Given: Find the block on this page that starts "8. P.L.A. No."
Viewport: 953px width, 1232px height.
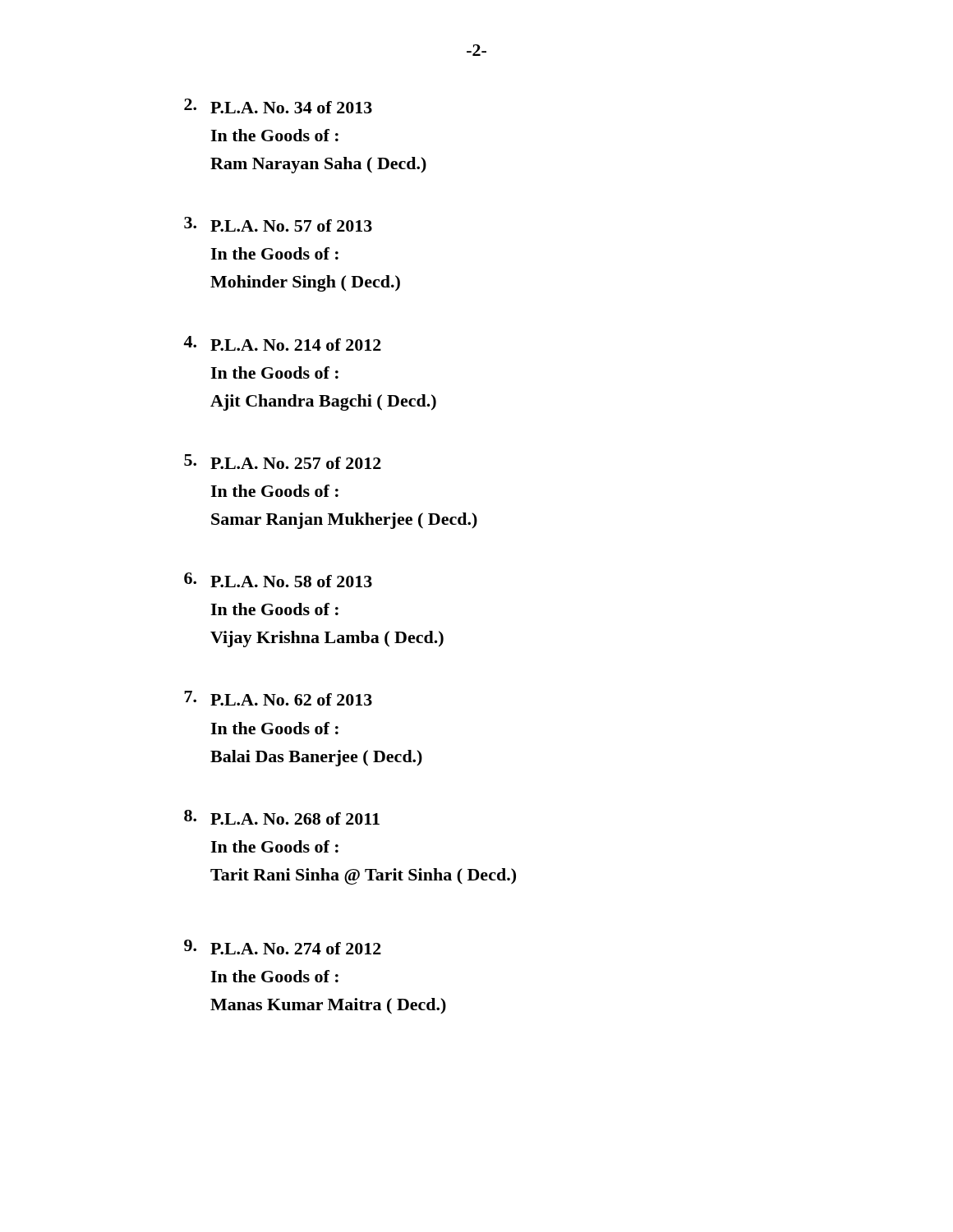Looking at the screenshot, I should 336,847.
